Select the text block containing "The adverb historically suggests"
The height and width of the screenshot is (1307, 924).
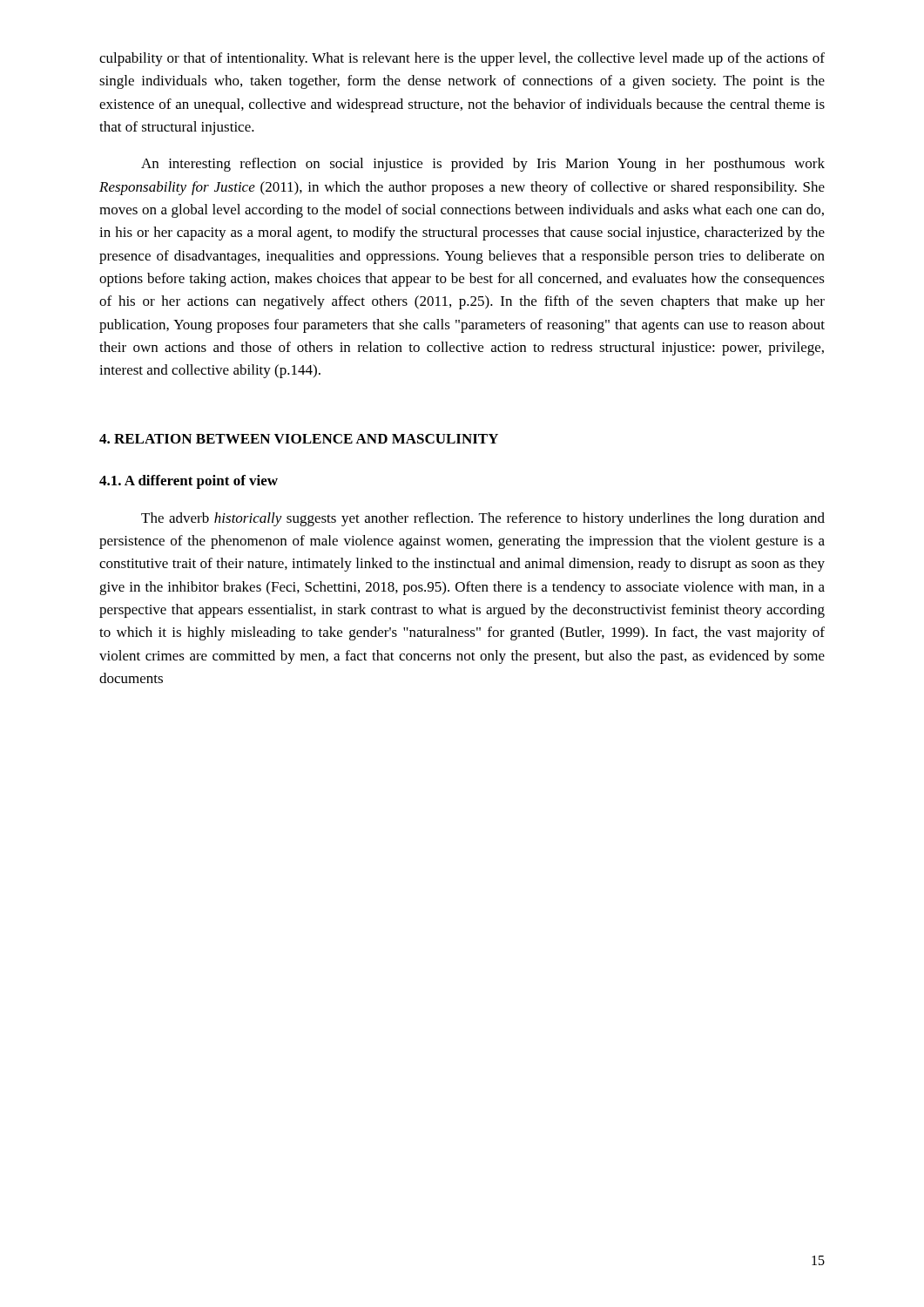462,599
